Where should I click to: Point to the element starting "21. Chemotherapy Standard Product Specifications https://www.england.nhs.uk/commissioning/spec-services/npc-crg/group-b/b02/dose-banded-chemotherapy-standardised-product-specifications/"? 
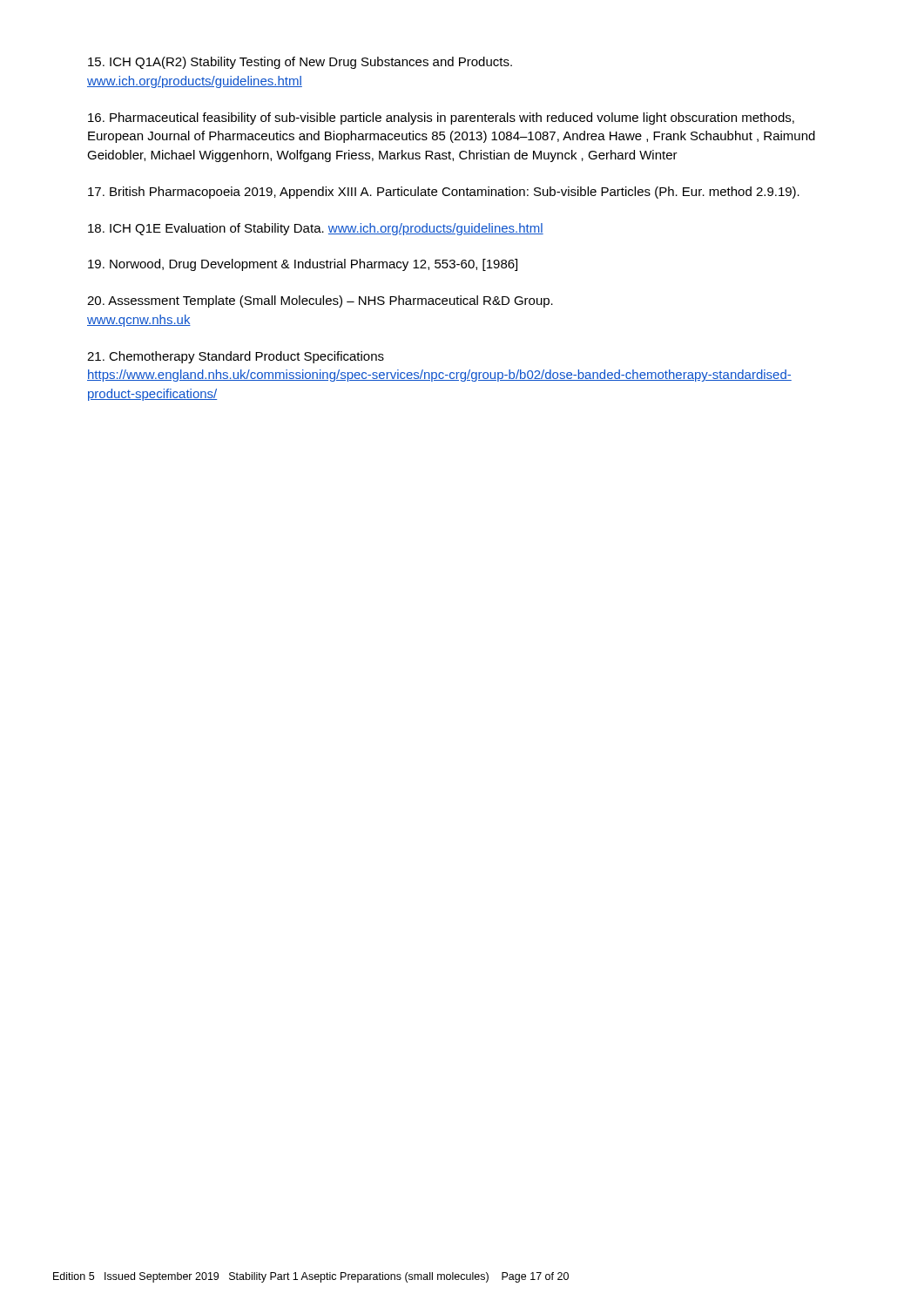(439, 374)
